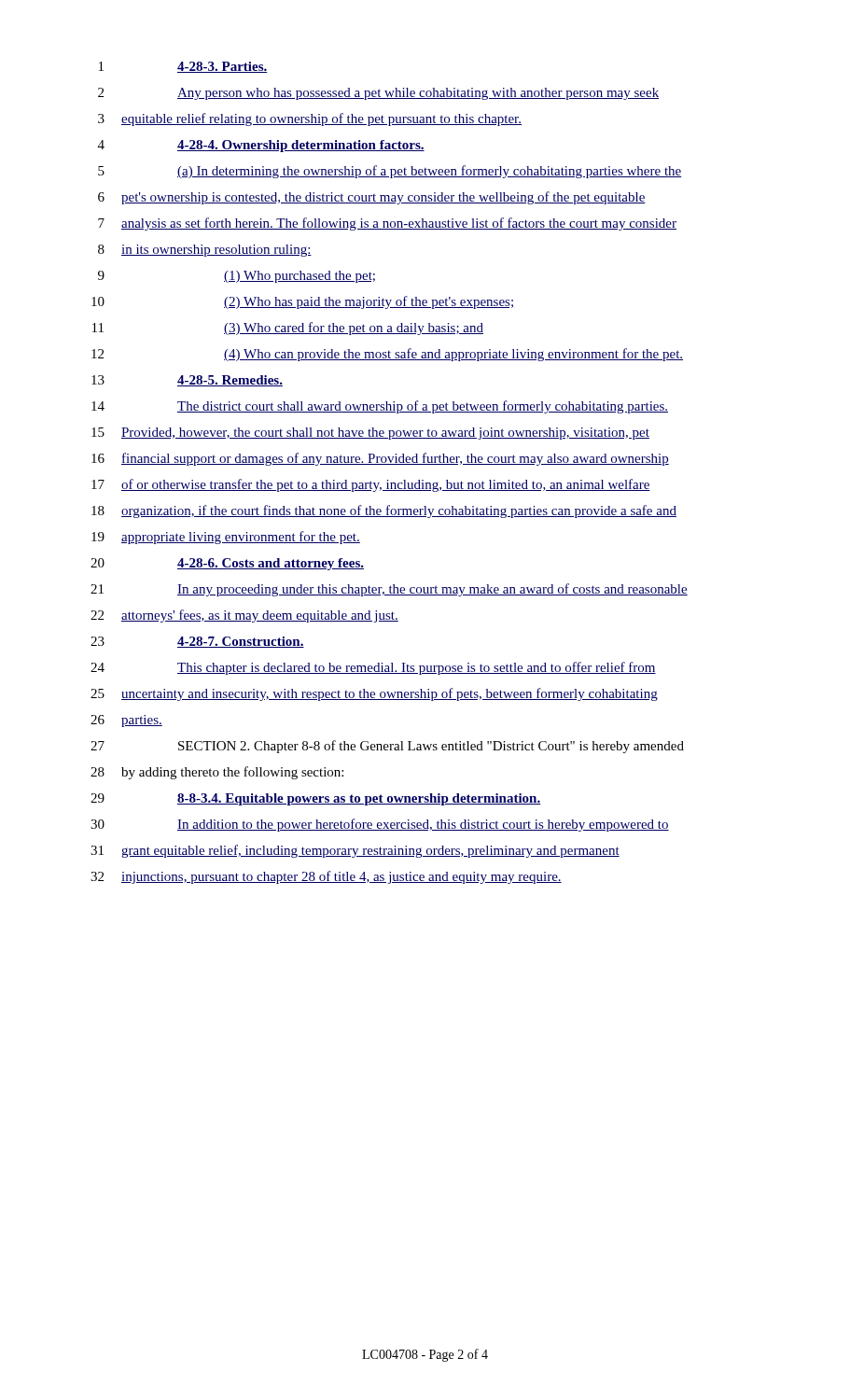The width and height of the screenshot is (850, 1400).
Task: Find the text block with the text "27 SECTION 2. Chapter 8-8"
Action: [x=425, y=746]
